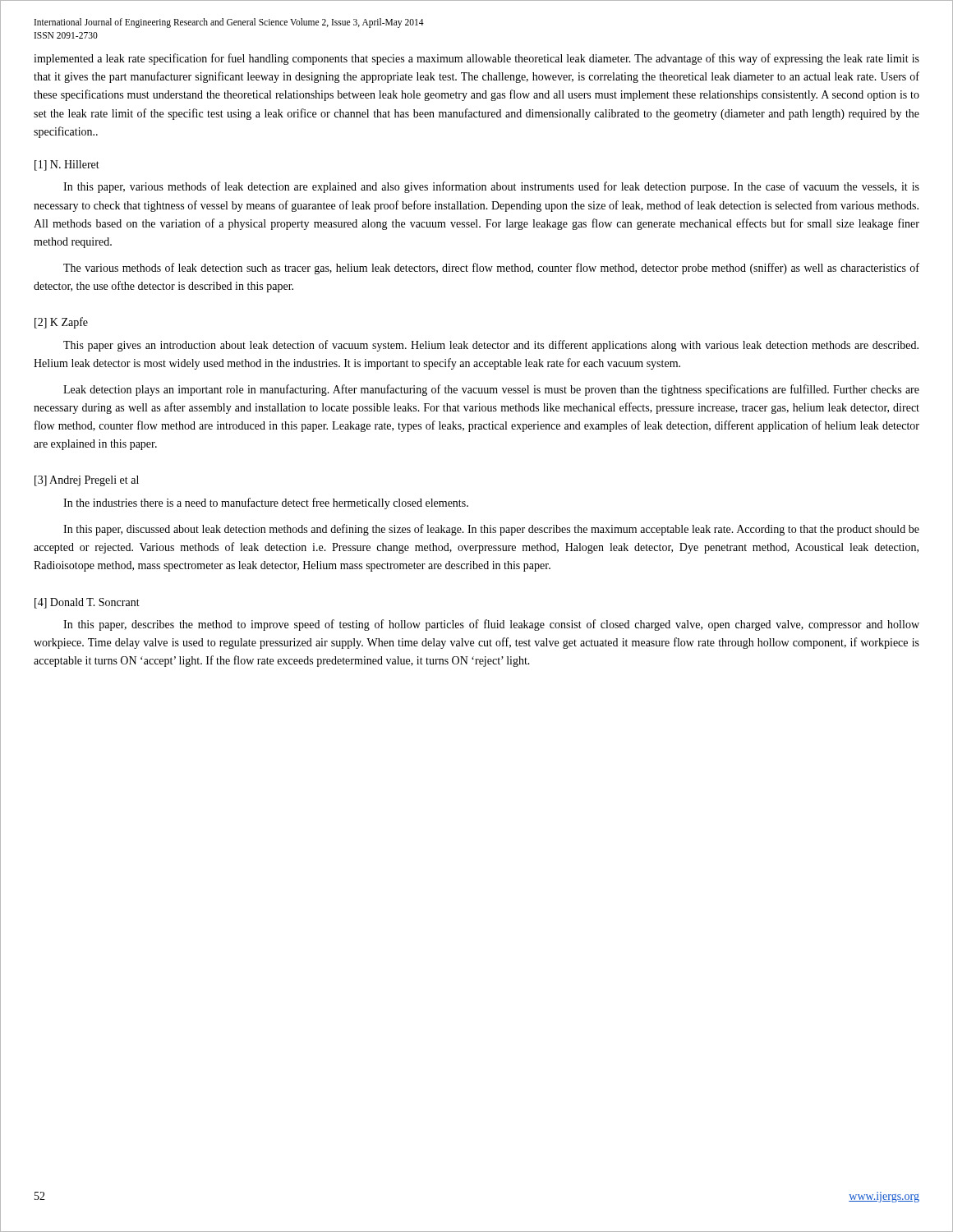Find the text block that says "The various methods of"
This screenshot has width=953, height=1232.
pyautogui.click(x=476, y=277)
